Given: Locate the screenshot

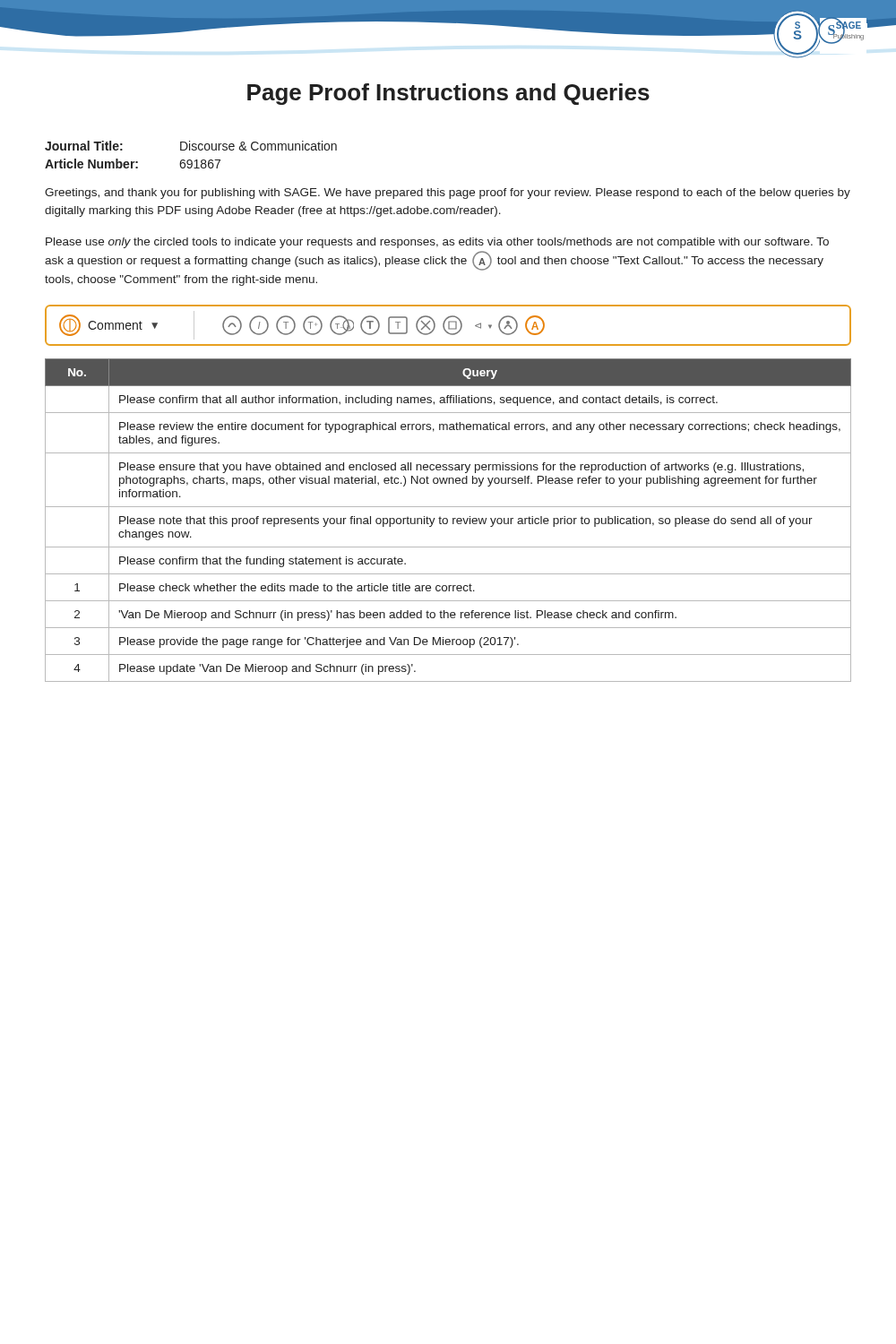Looking at the screenshot, I should [448, 325].
